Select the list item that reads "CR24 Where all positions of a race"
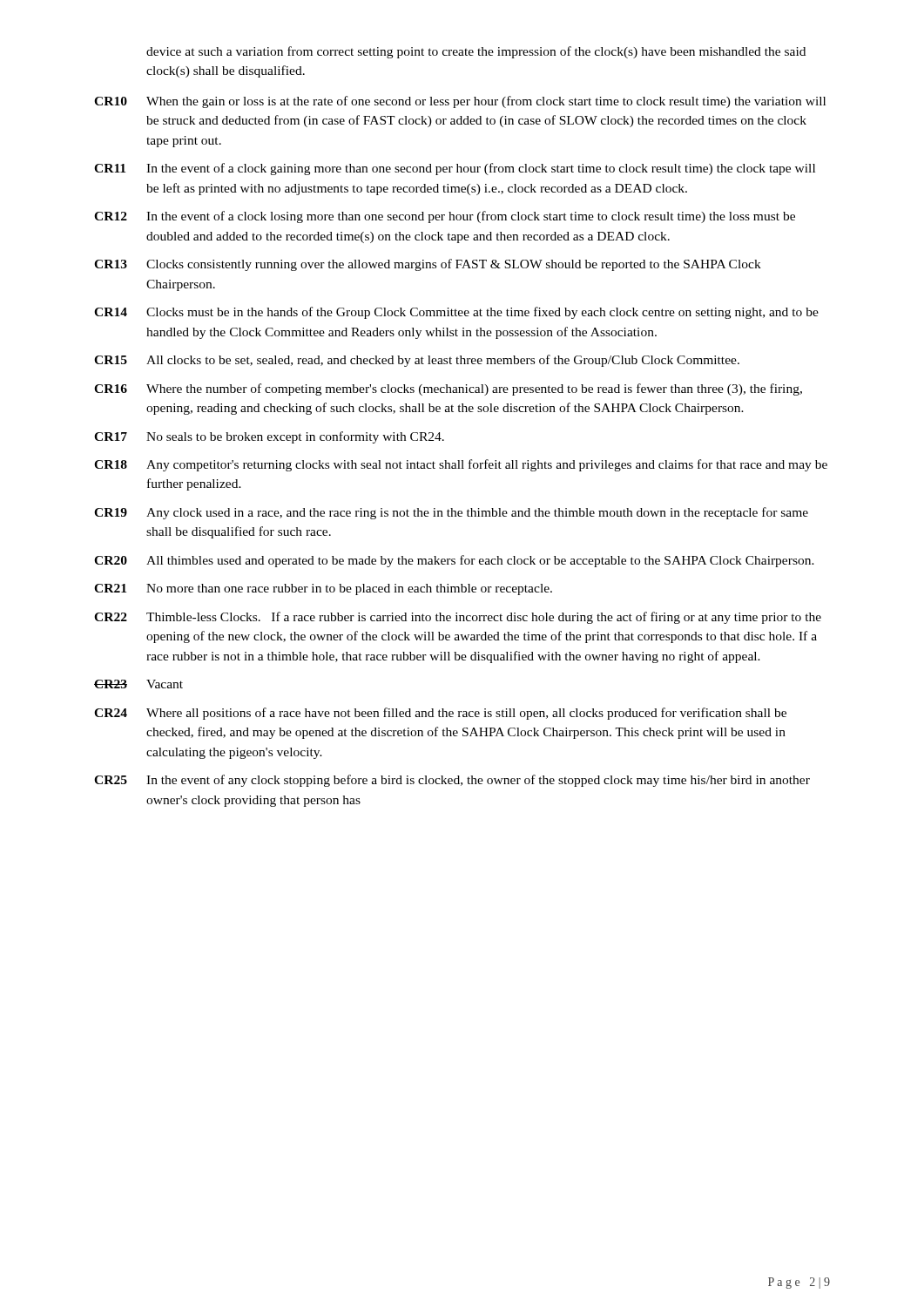The image size is (924, 1307). (462, 732)
